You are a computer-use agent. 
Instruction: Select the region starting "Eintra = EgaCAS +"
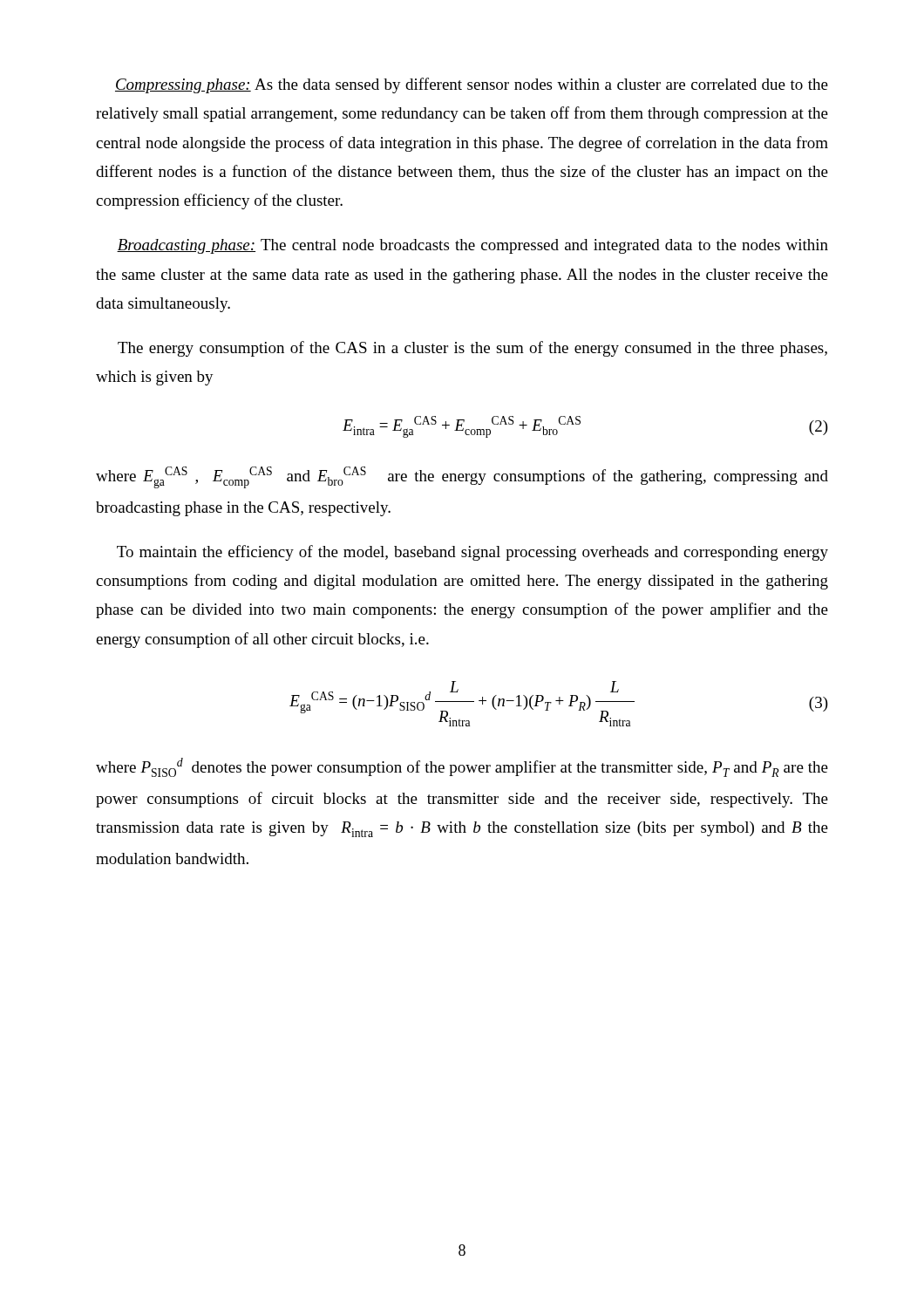pos(585,426)
